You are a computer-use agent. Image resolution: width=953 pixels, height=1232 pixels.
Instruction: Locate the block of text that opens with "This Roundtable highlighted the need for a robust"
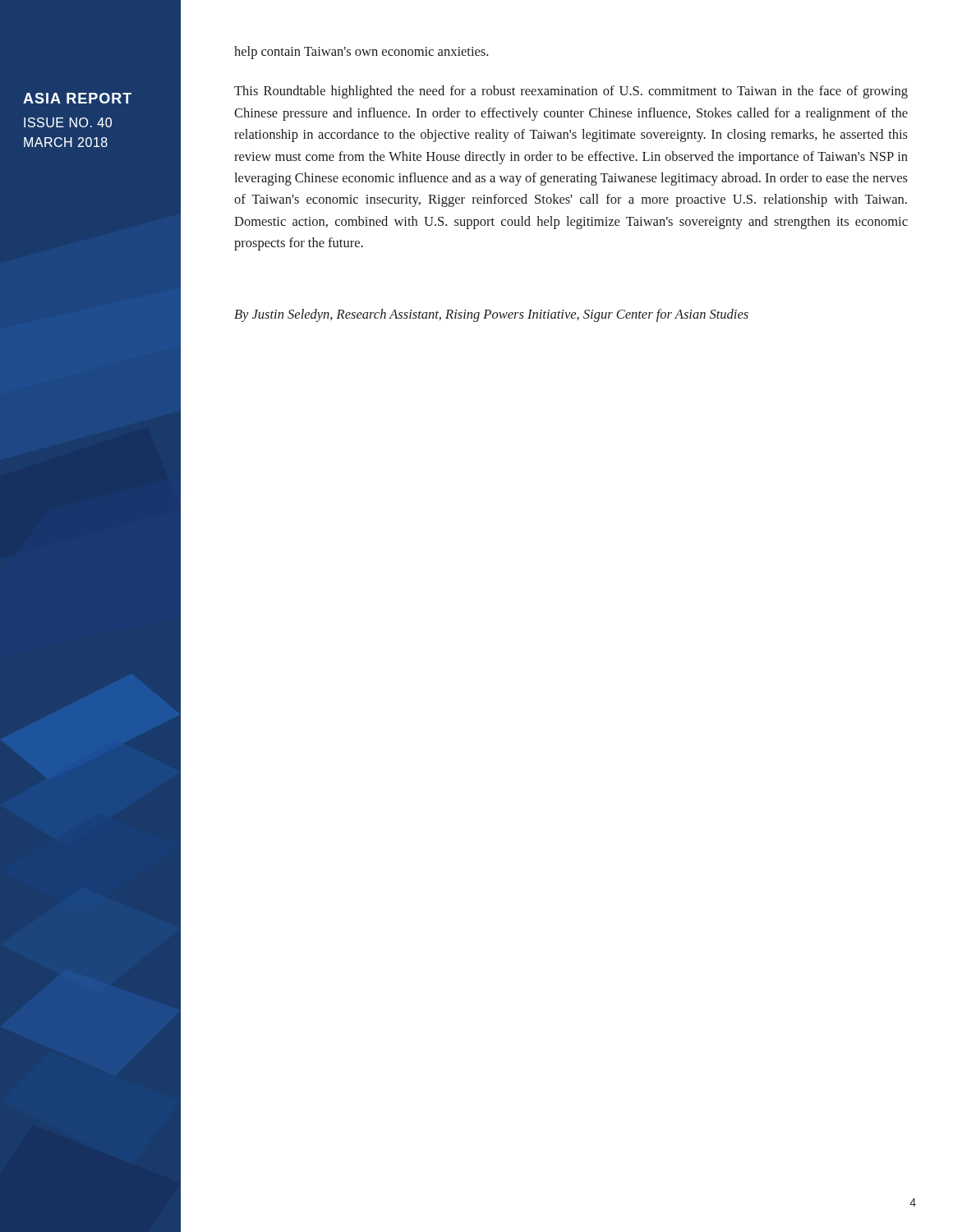[x=571, y=167]
